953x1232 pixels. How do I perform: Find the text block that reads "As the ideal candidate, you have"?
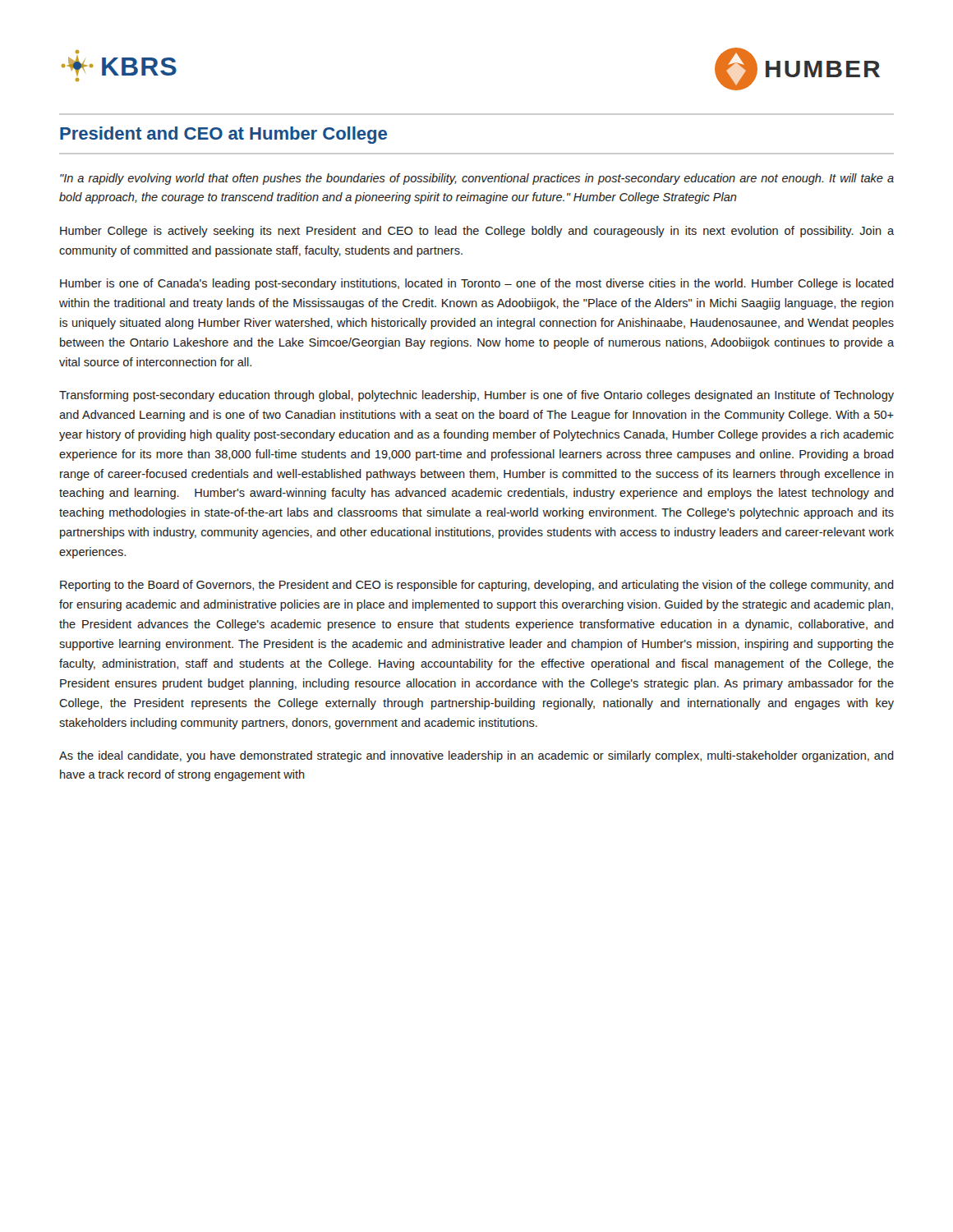tap(476, 765)
